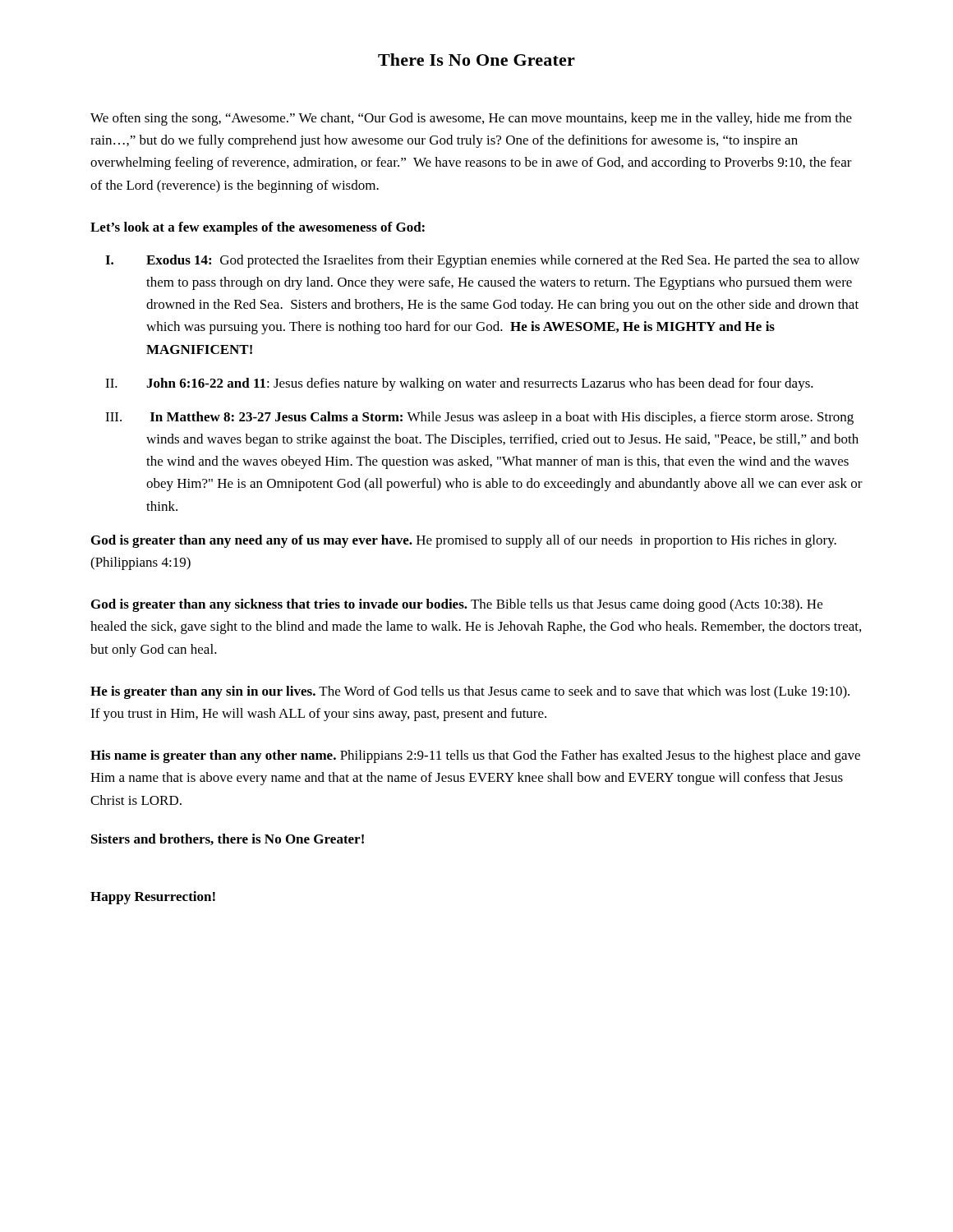
Task: Locate the text block starting "His name is greater than"
Action: (x=475, y=778)
